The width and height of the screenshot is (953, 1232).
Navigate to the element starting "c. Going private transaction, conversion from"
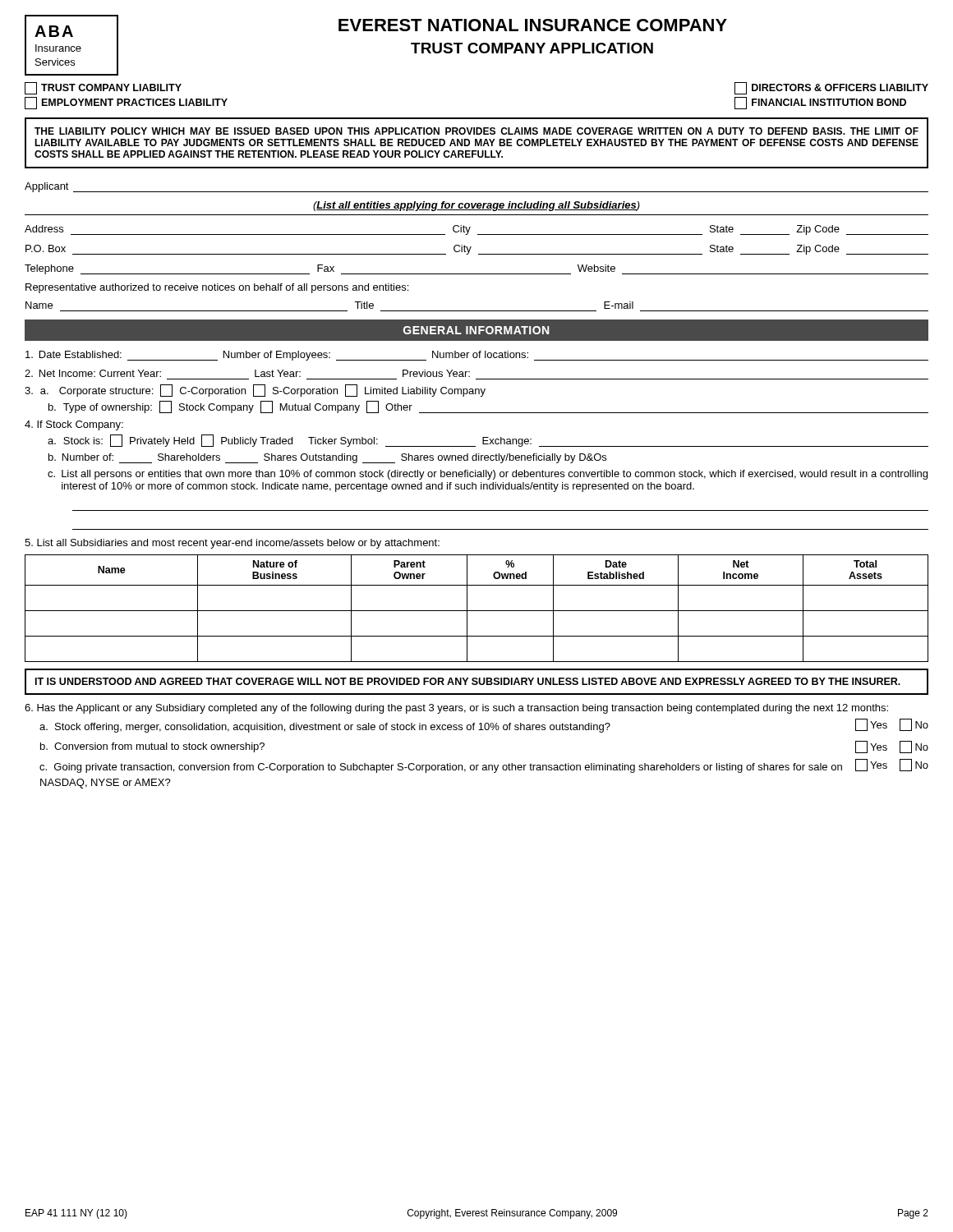pos(484,775)
